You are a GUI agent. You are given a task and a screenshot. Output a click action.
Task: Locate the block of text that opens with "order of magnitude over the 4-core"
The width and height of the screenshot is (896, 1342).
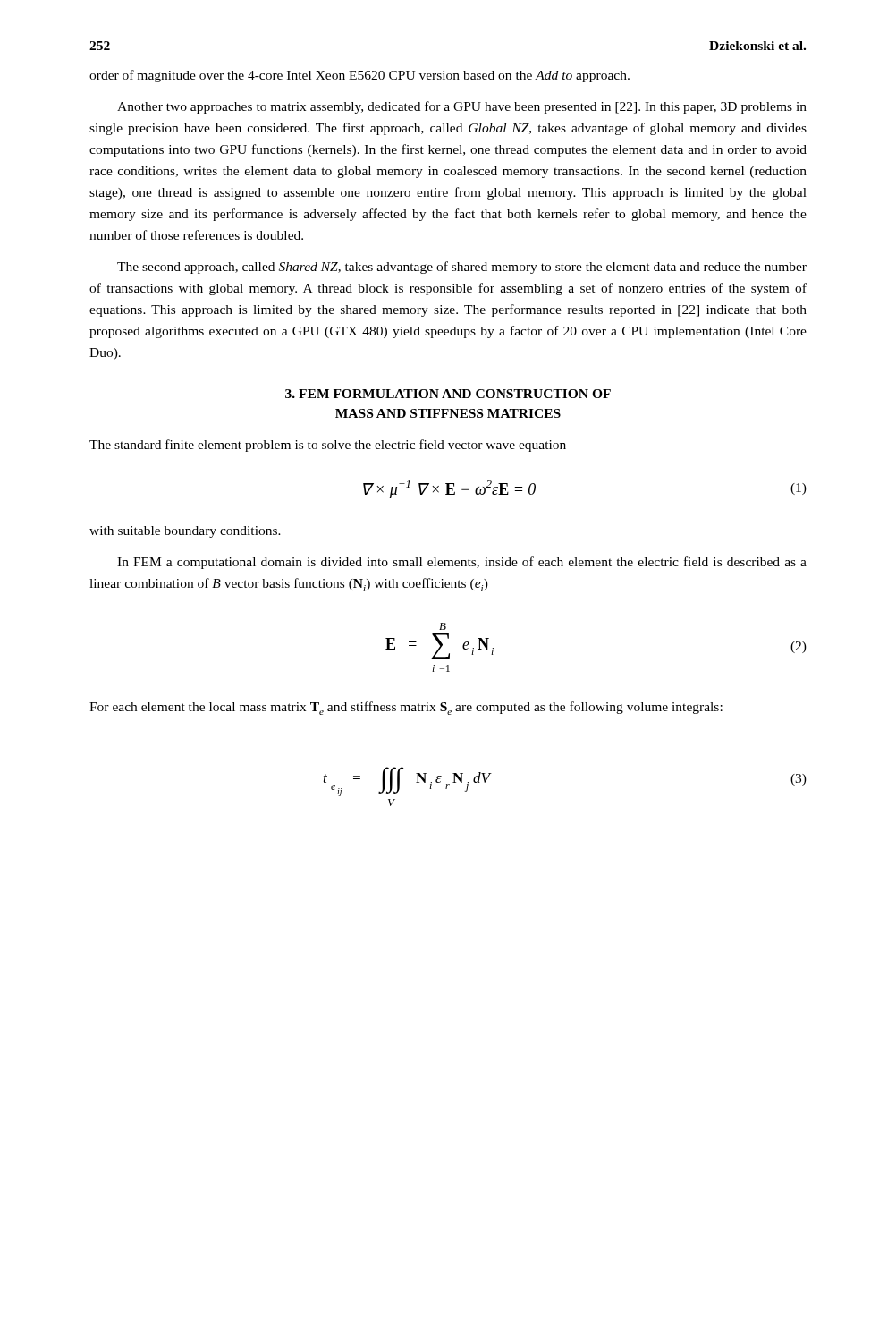[x=448, y=75]
